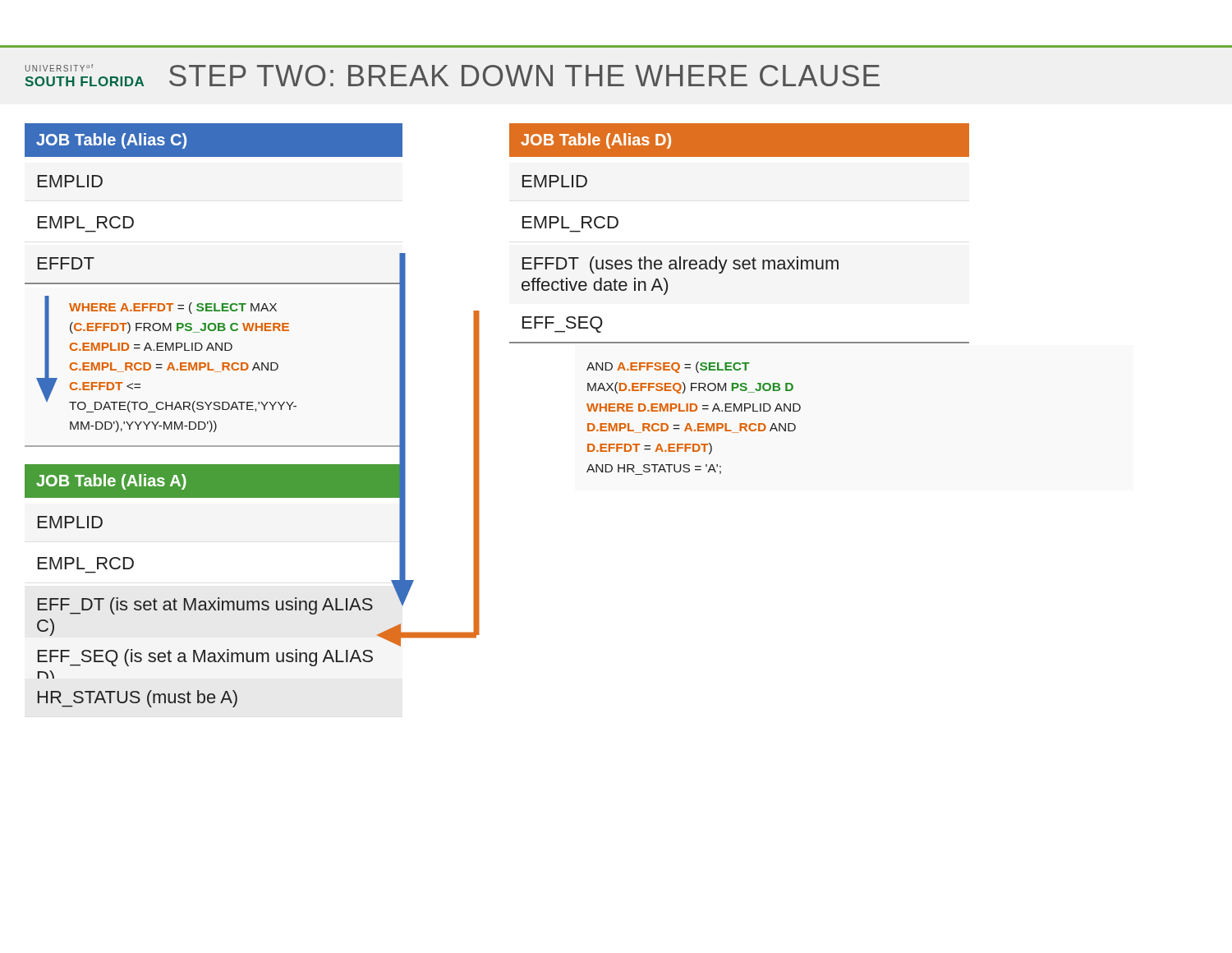This screenshot has width=1232, height=953.
Task: Click where it says "JOB Table (Alias C)"
Action: point(112,140)
